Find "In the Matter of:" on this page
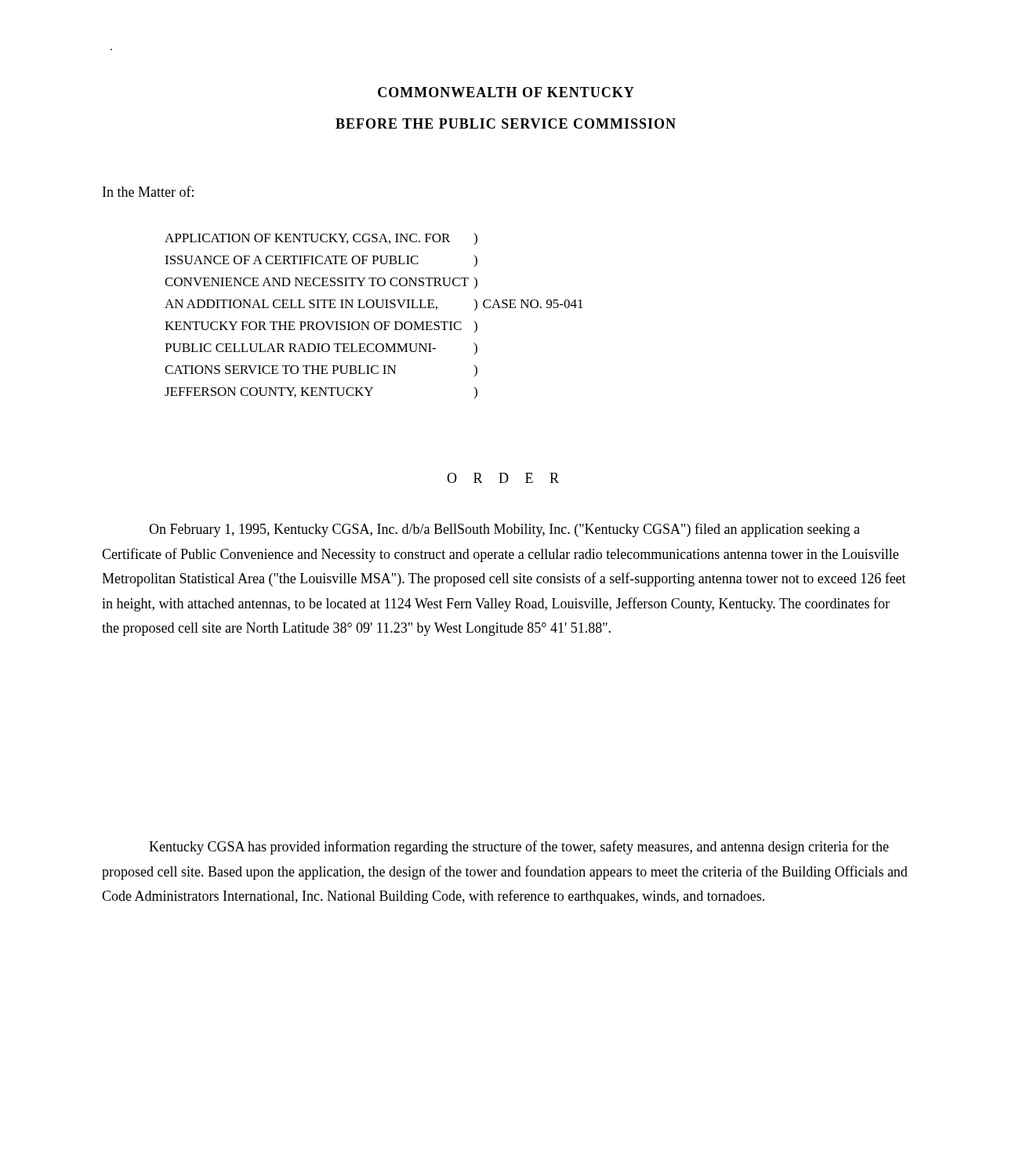The width and height of the screenshot is (1012, 1176). coord(148,192)
